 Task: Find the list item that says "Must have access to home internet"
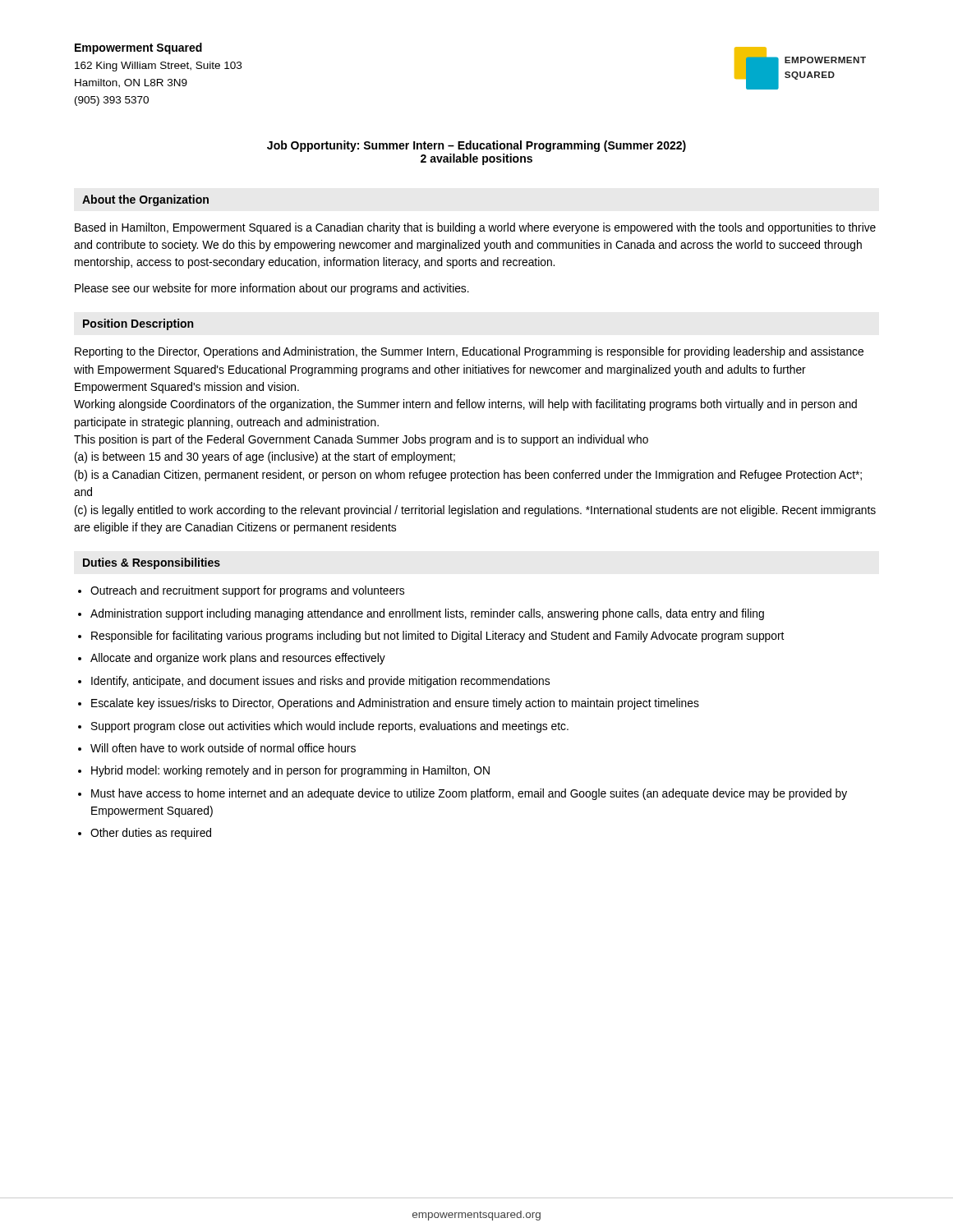[469, 802]
